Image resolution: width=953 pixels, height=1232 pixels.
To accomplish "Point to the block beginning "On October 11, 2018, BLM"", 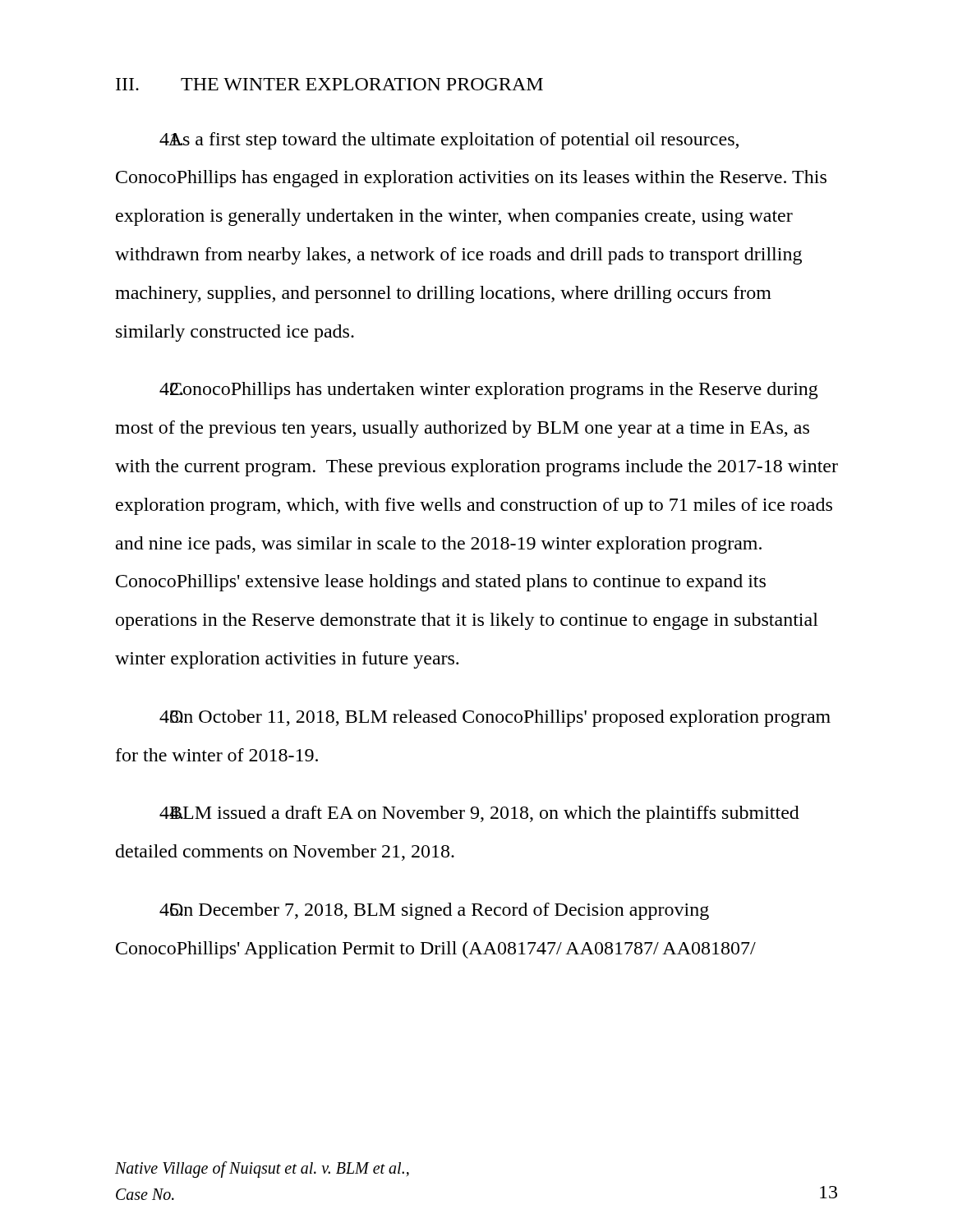I will 473,731.
